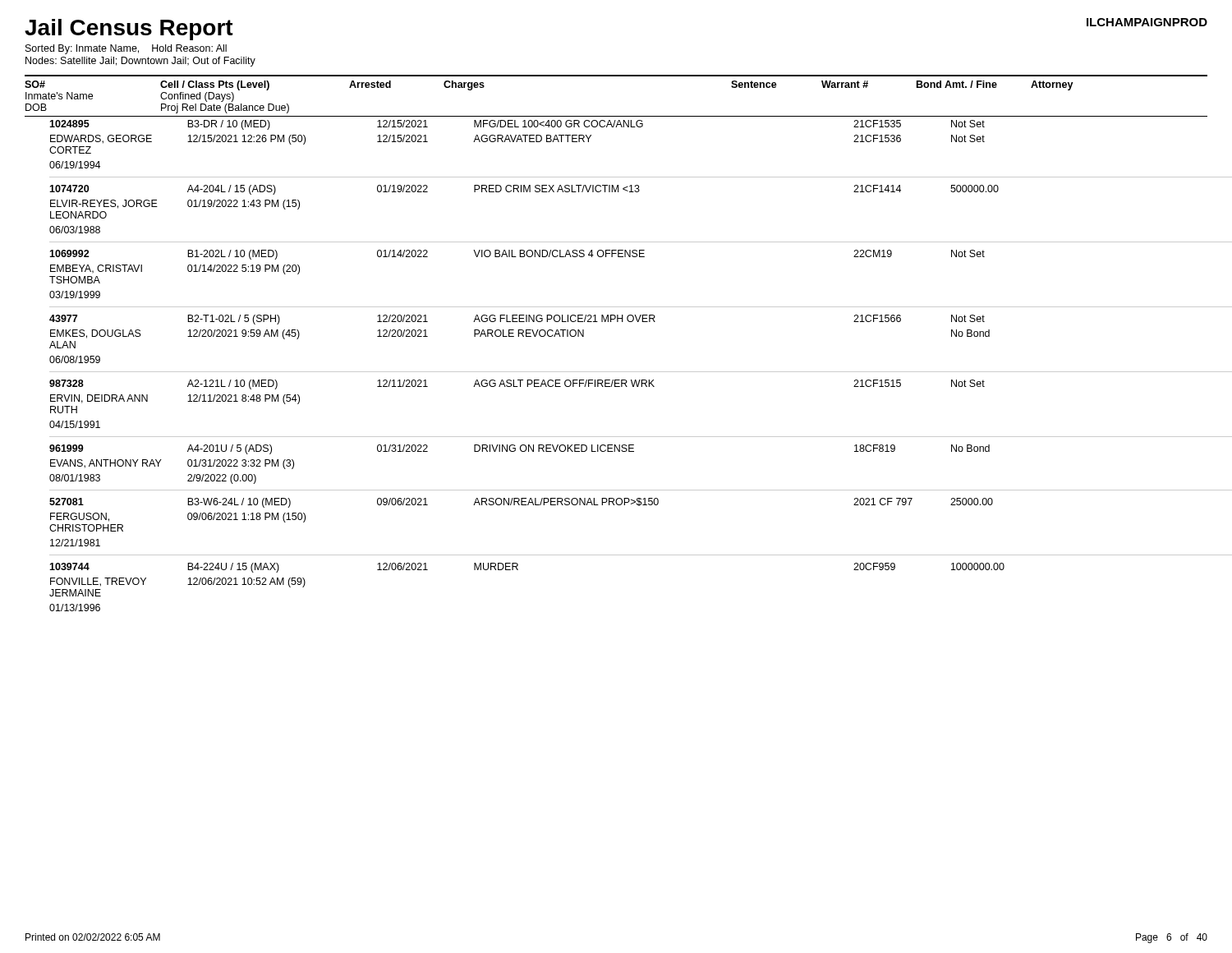Click a table

[616, 368]
